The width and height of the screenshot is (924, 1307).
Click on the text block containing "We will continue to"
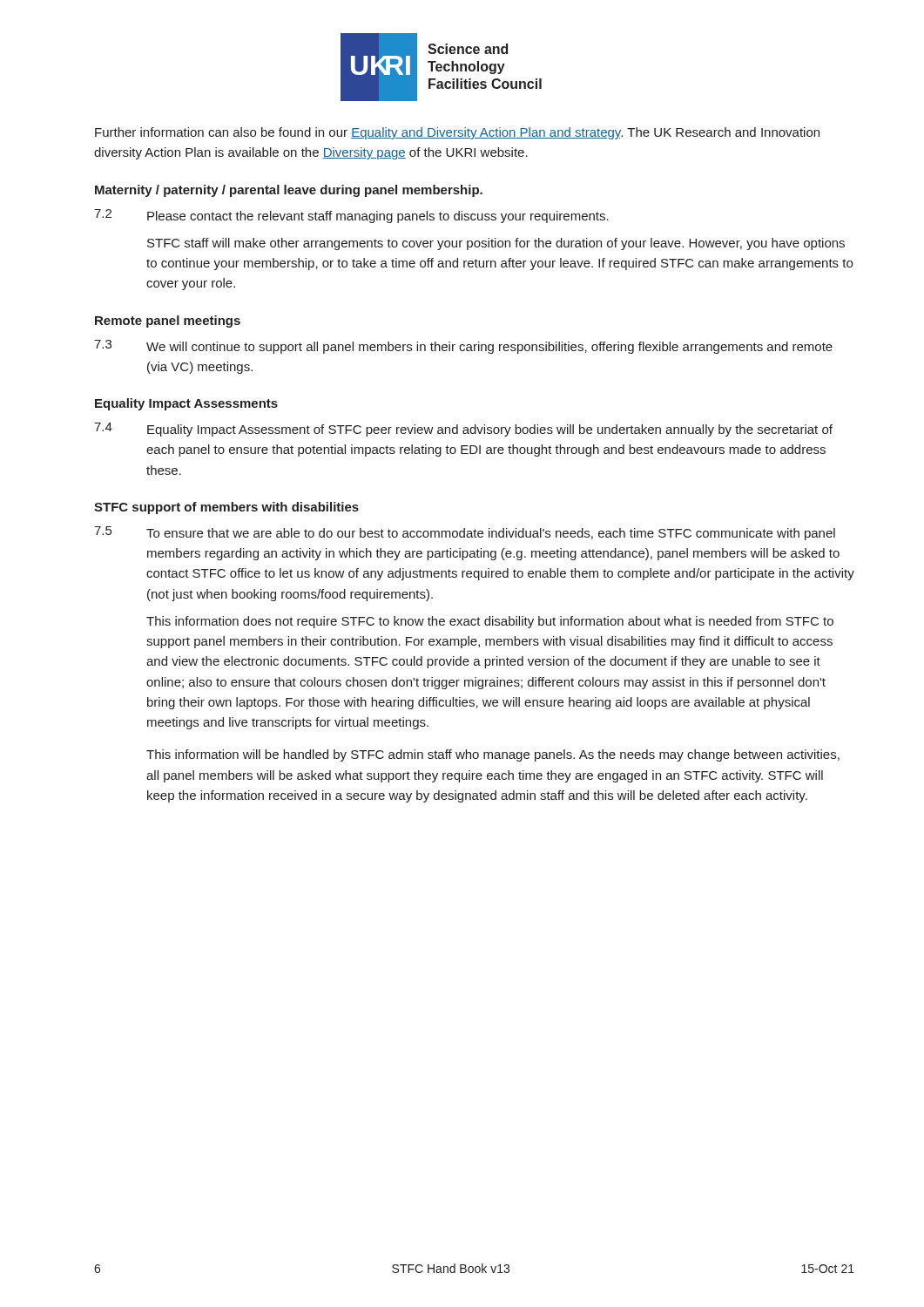pyautogui.click(x=489, y=356)
